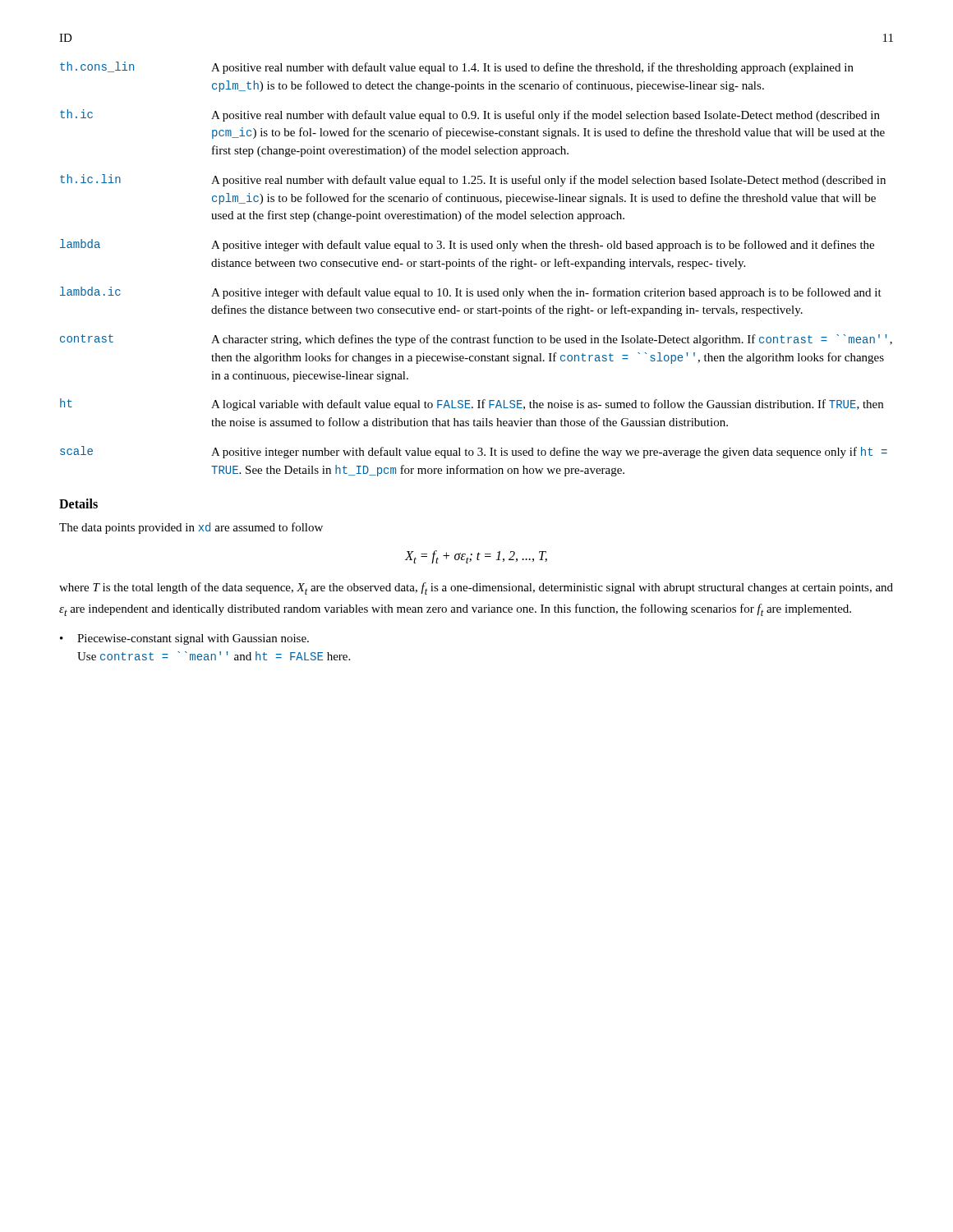
Task: Find the text starting "Xt = ft + σεt; t ="
Action: click(x=476, y=558)
